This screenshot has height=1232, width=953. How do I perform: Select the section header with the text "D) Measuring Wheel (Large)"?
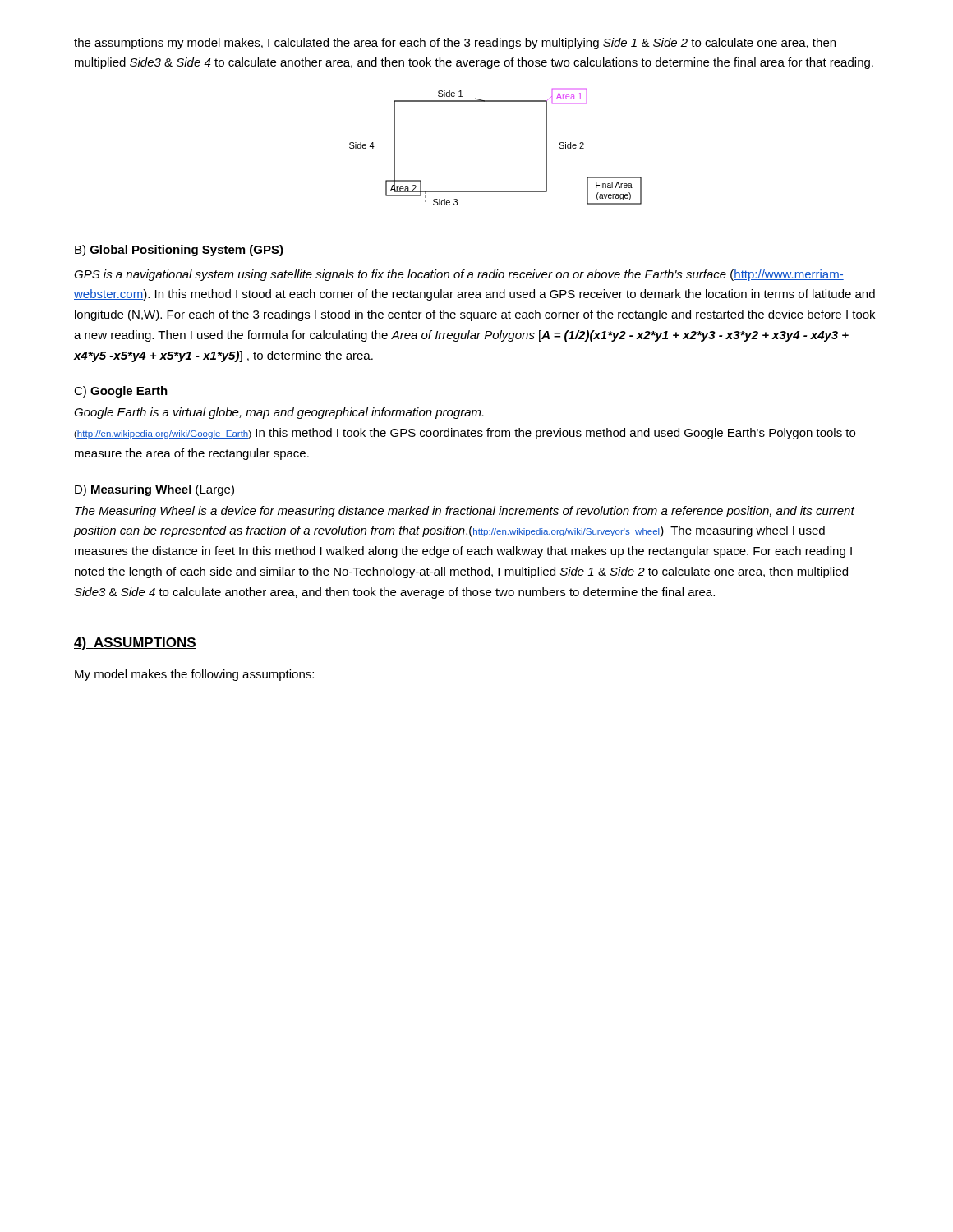tap(154, 489)
